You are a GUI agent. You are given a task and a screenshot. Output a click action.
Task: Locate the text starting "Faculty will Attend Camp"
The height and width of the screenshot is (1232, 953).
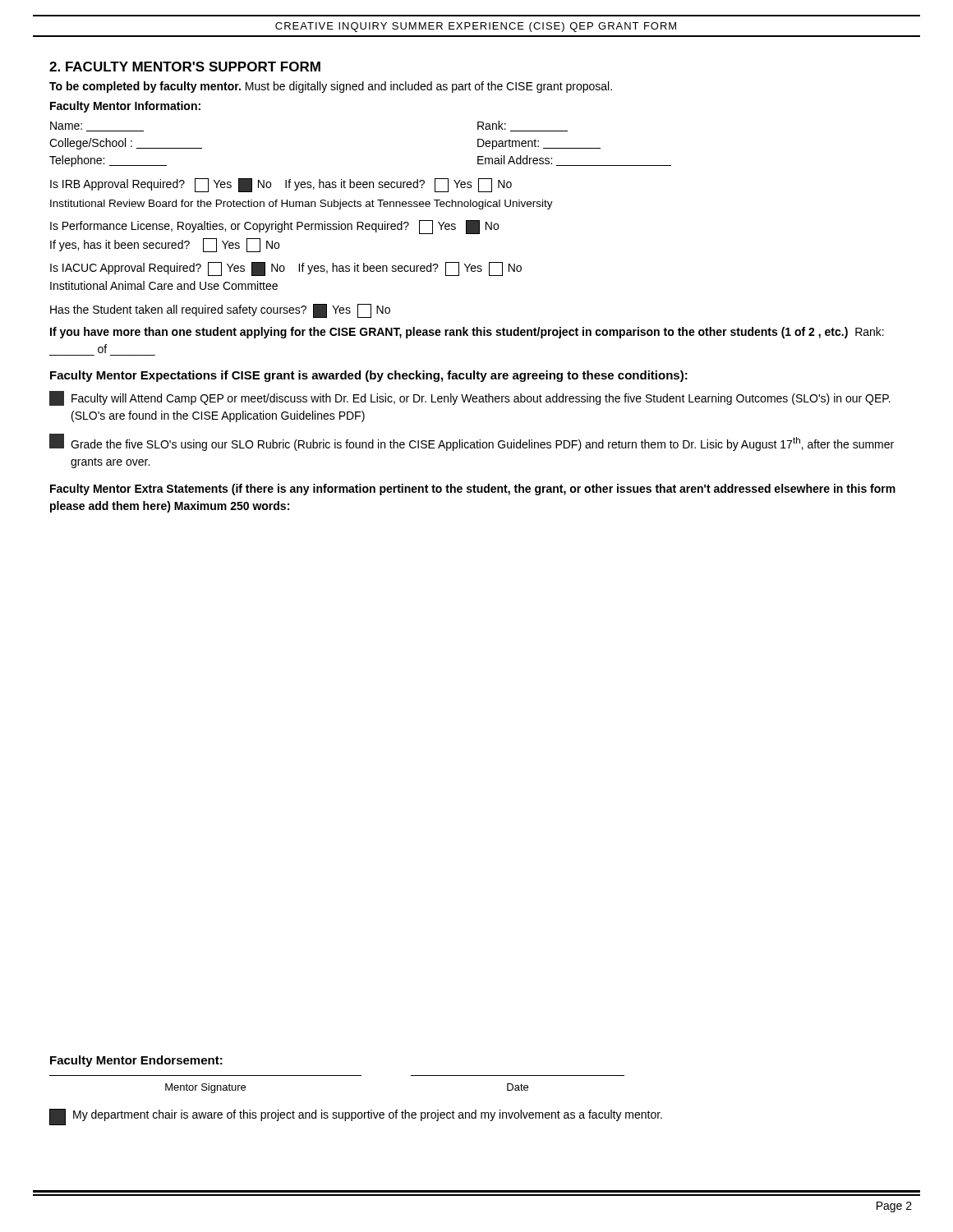coord(476,408)
